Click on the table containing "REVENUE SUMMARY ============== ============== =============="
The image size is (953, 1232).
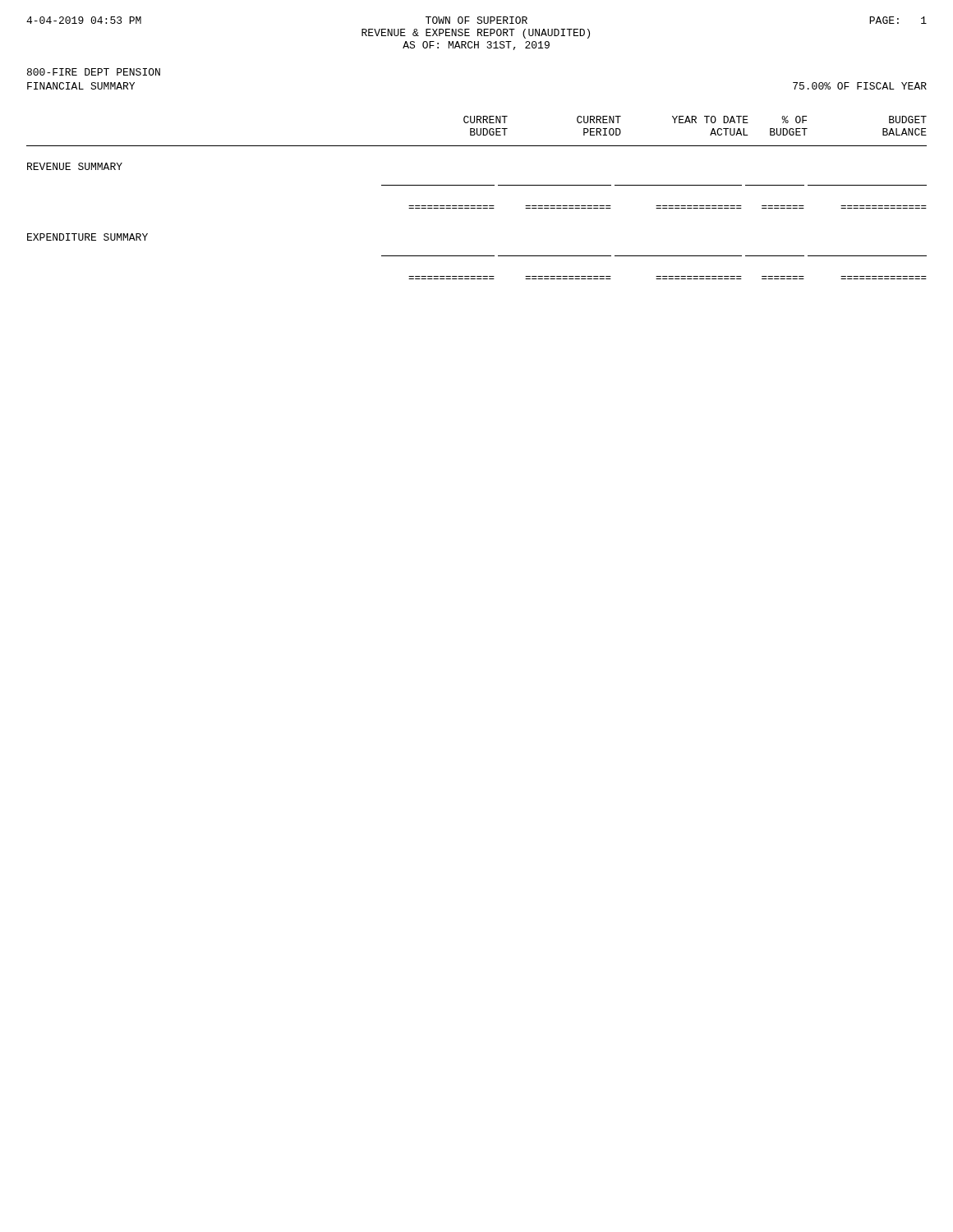pyautogui.click(x=476, y=223)
